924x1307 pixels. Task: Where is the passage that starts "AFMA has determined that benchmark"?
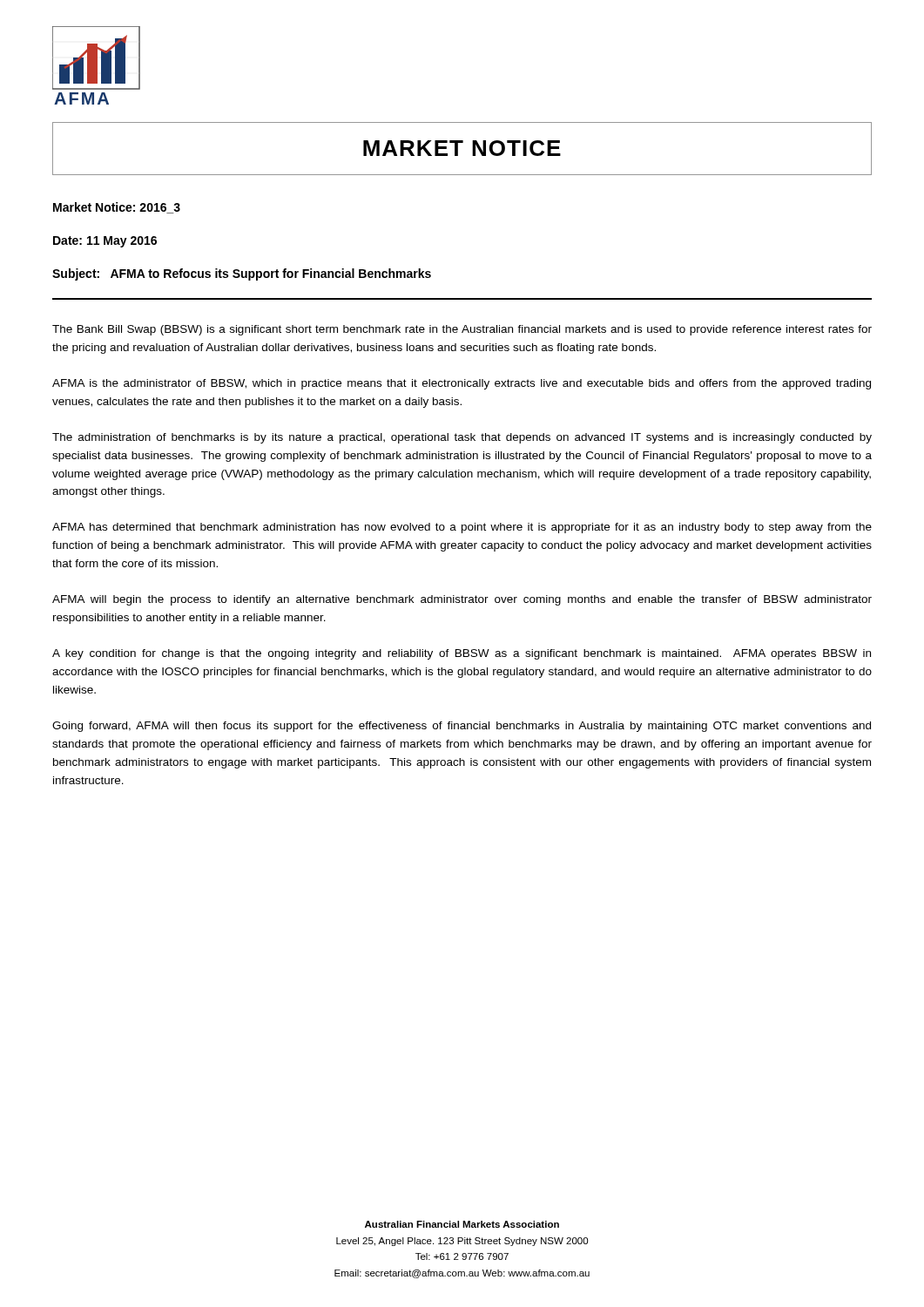462,545
